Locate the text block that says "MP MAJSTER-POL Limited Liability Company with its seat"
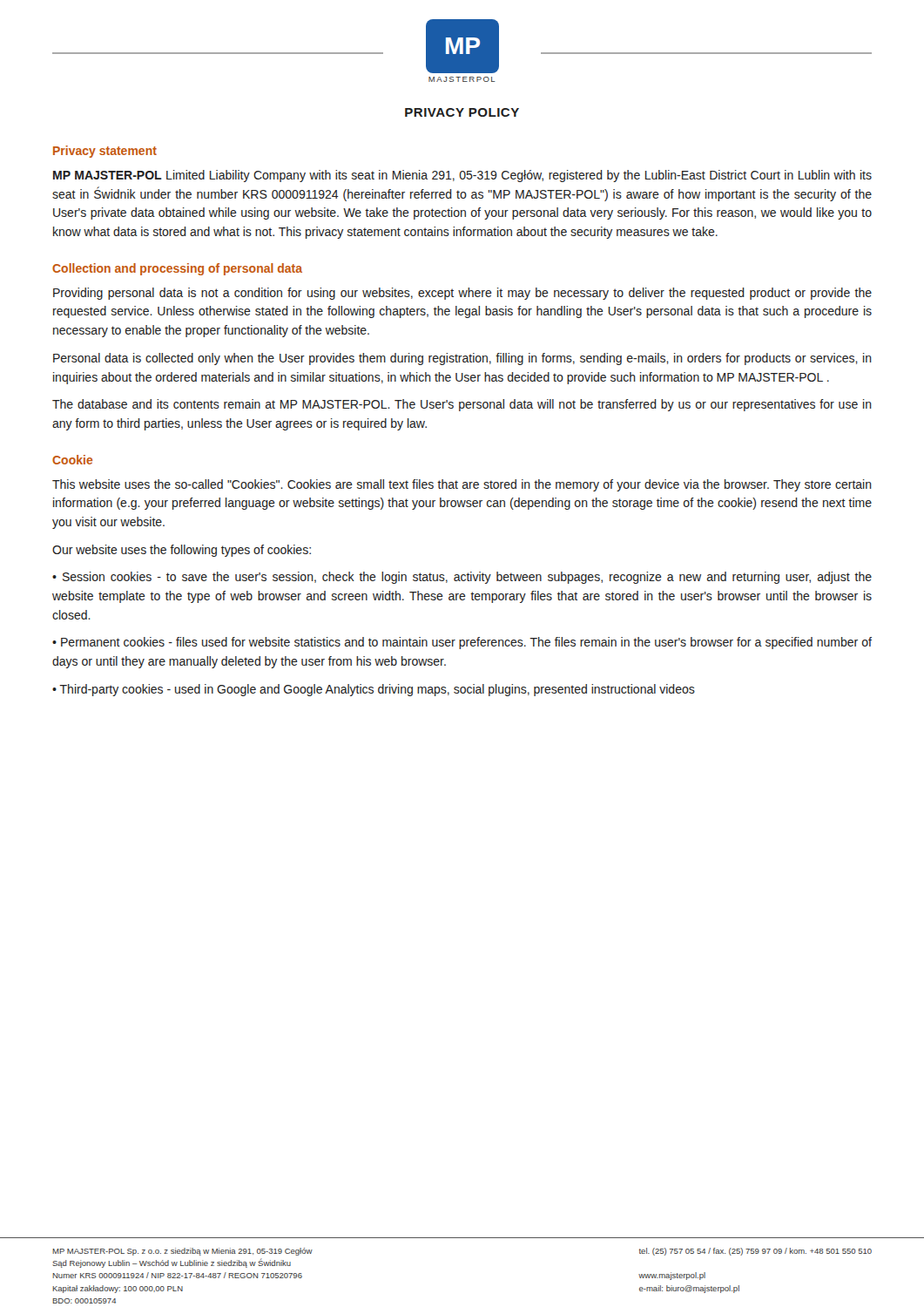 [x=462, y=203]
